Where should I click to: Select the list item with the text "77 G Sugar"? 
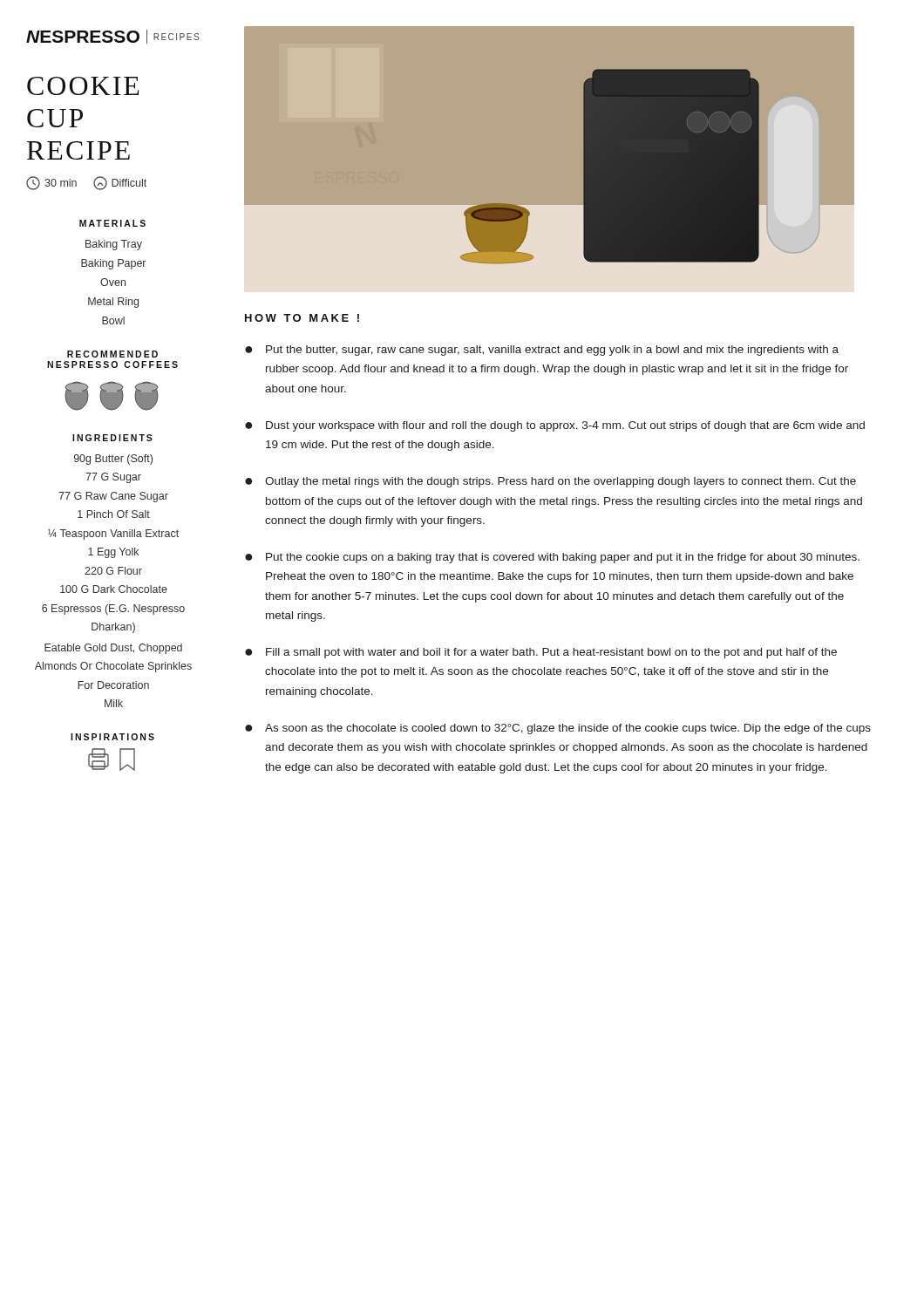[113, 477]
